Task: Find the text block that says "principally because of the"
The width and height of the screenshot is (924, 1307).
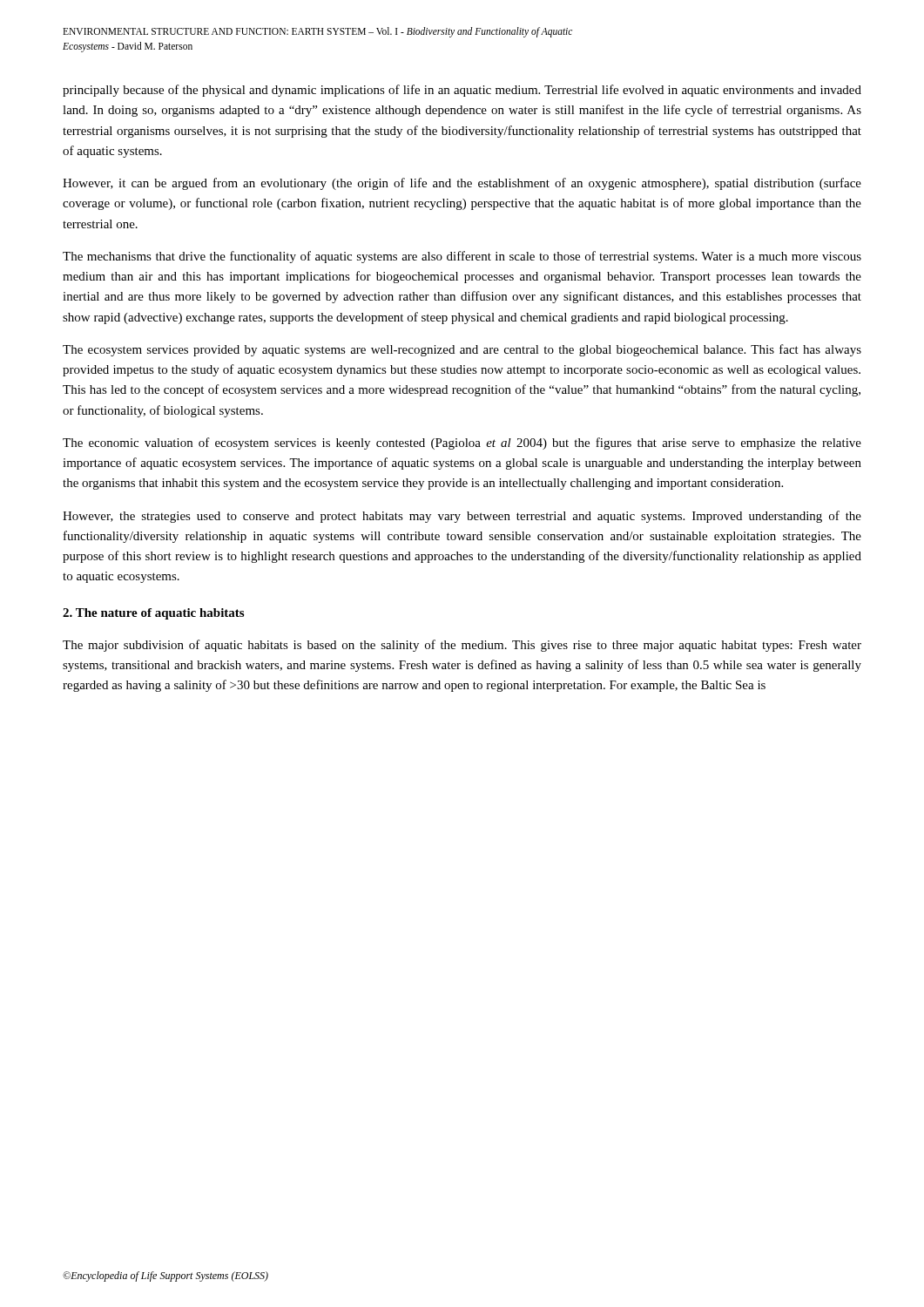Action: point(462,121)
